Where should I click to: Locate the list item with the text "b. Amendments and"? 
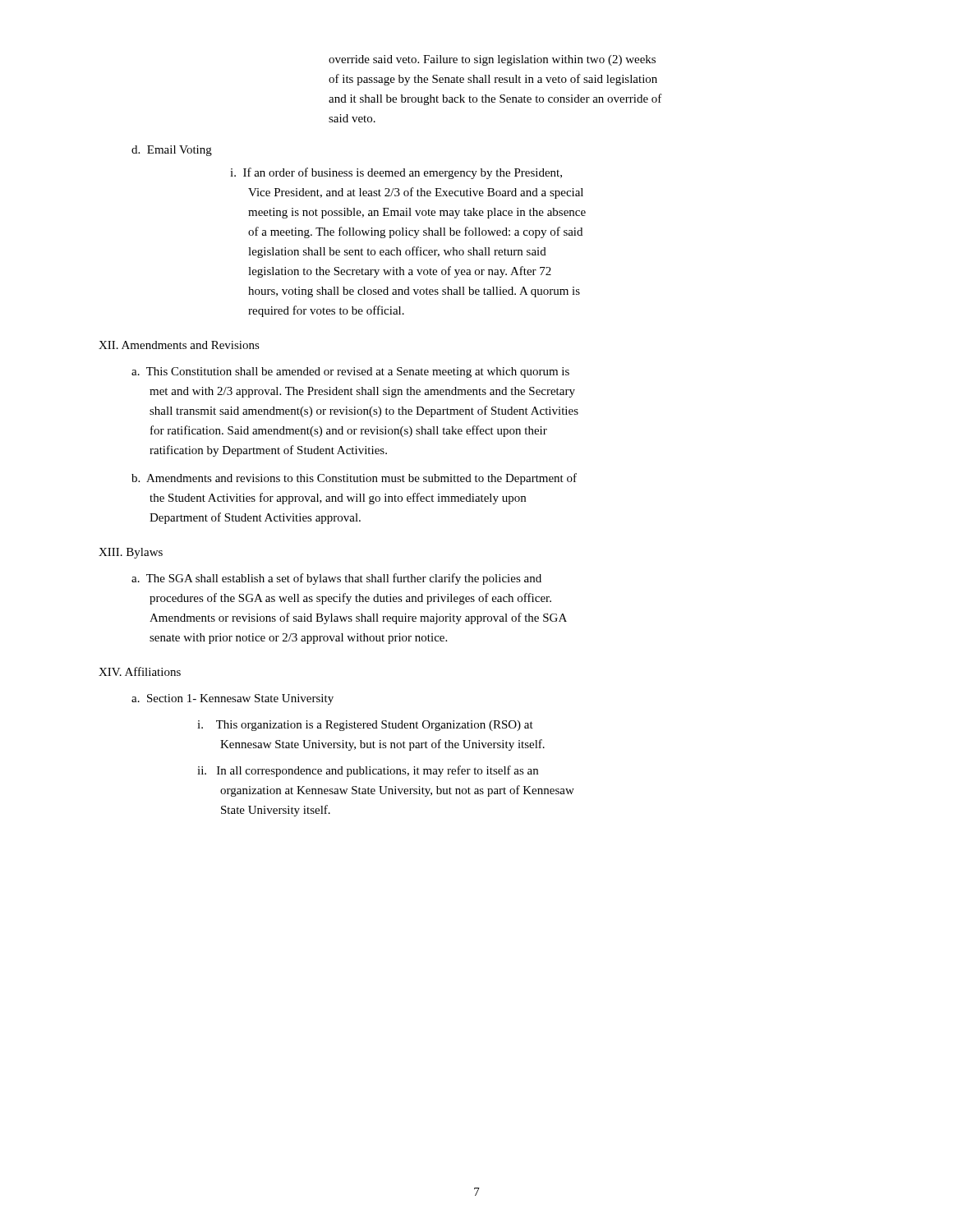pos(354,499)
